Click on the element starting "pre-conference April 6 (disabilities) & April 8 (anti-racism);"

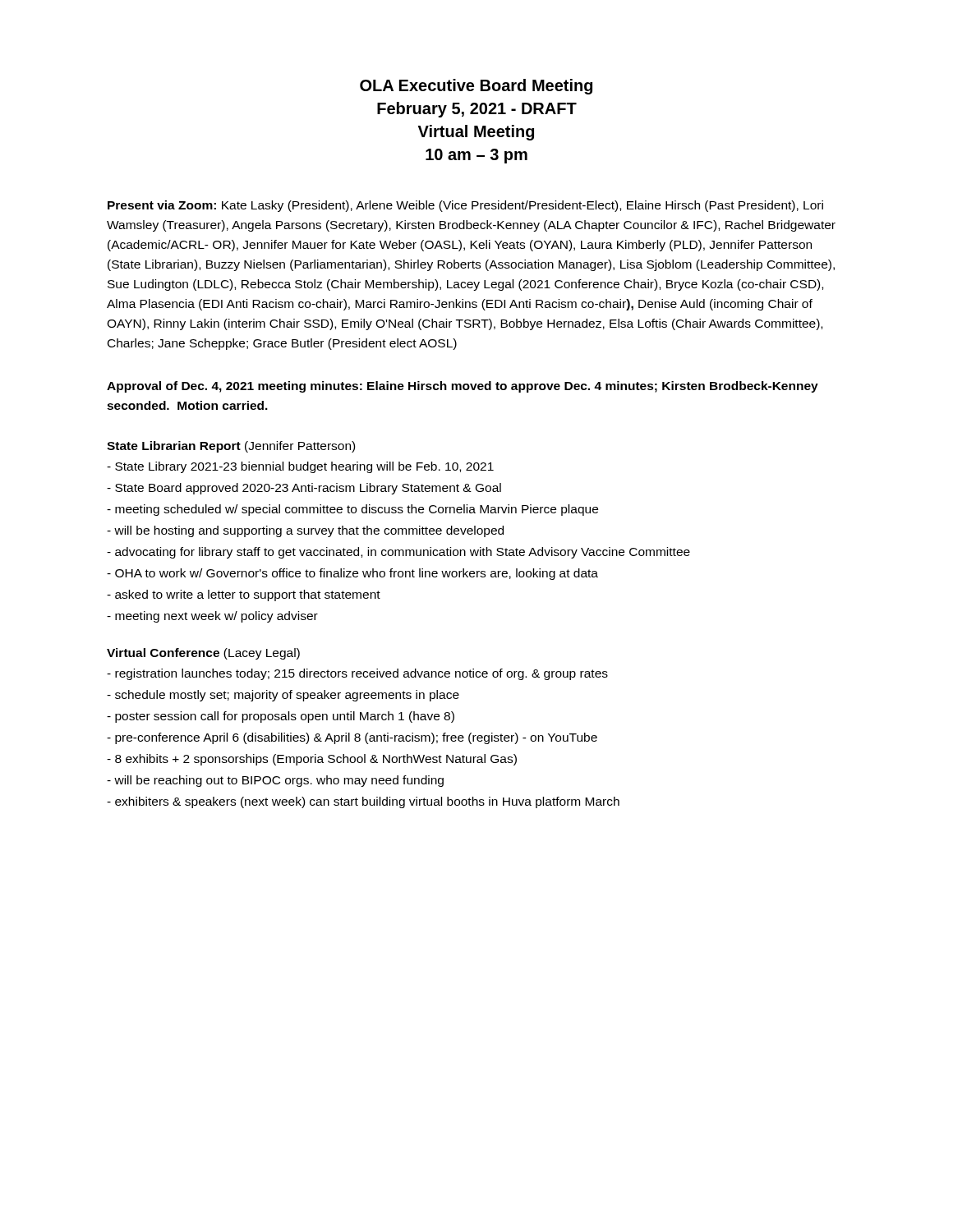pyautogui.click(x=352, y=737)
